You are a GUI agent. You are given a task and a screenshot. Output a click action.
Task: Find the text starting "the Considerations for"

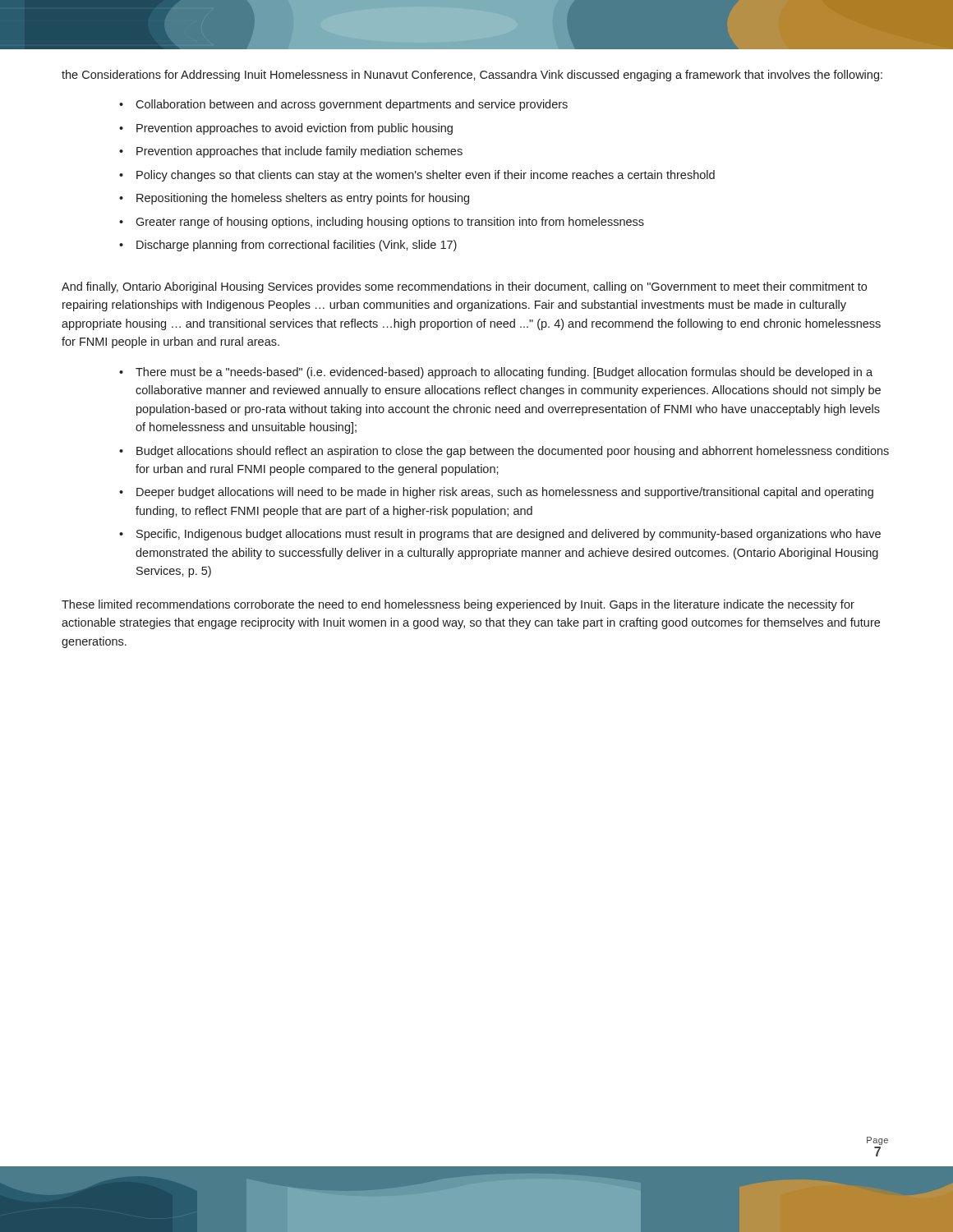[472, 75]
